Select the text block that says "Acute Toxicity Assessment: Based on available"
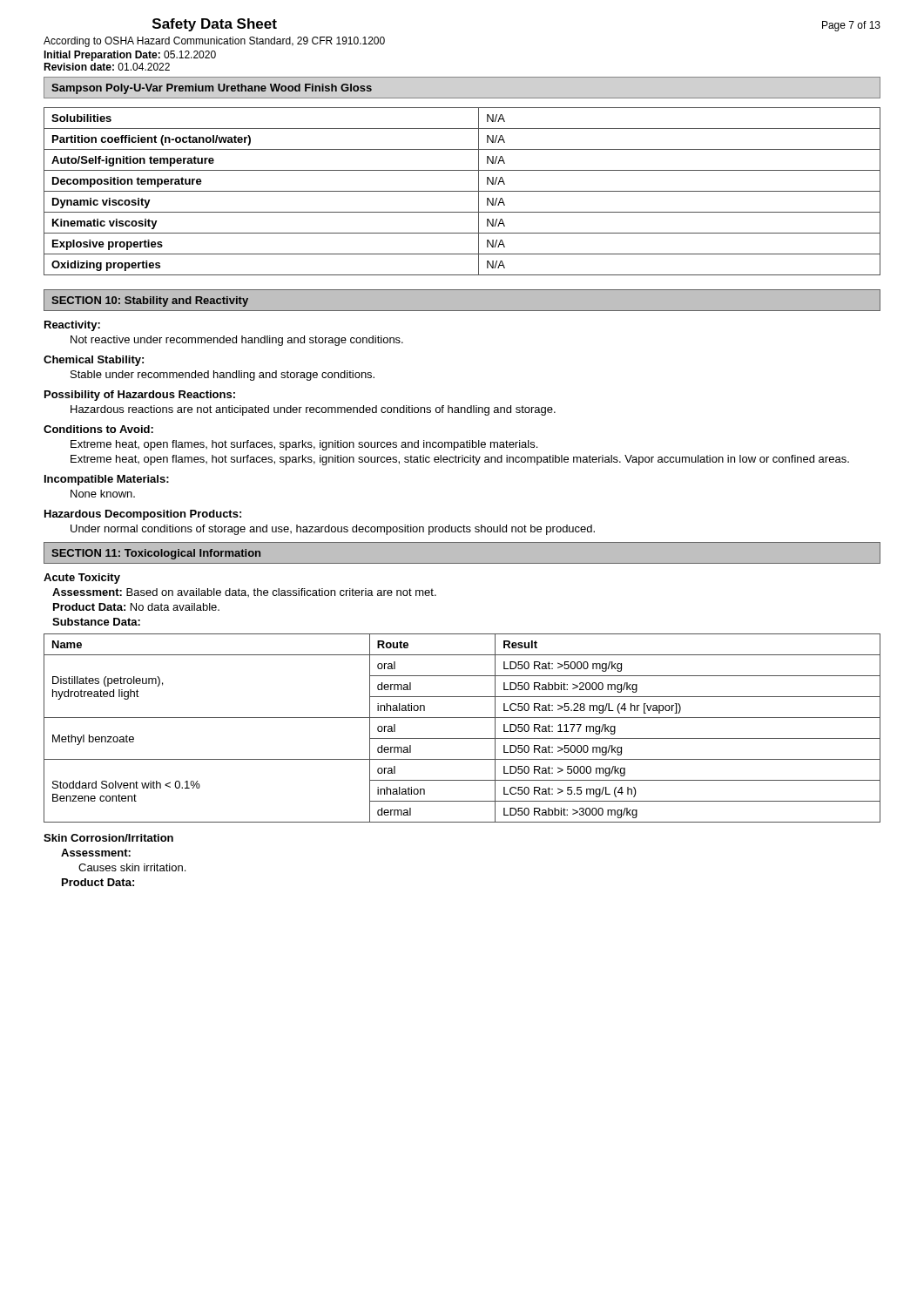The image size is (924, 1307). coord(82,579)
